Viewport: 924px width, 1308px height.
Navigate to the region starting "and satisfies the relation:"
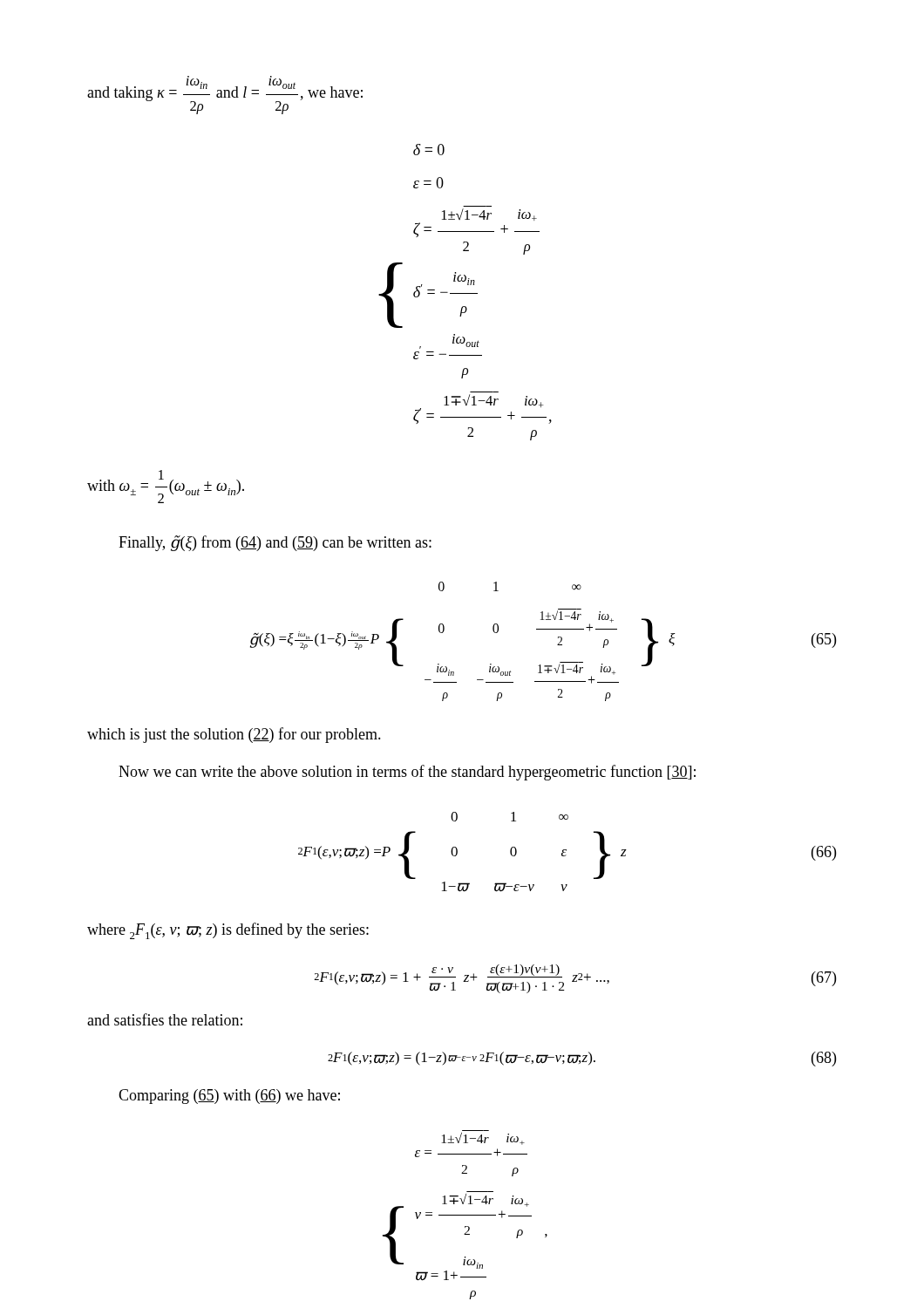(165, 1020)
